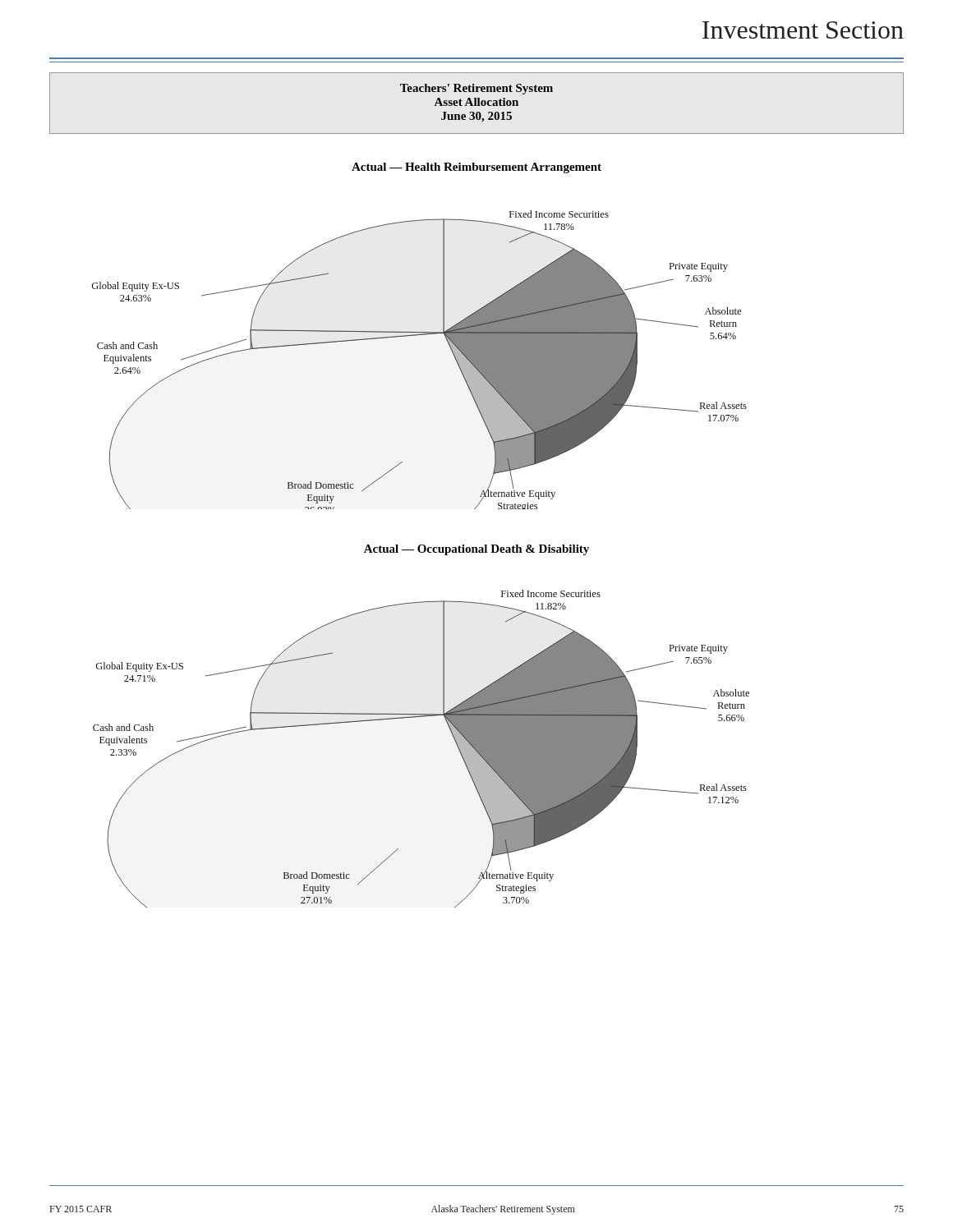Image resolution: width=953 pixels, height=1232 pixels.
Task: Click on the element starting "Actual — Health Reimbursement Arrangement"
Action: tap(476, 167)
